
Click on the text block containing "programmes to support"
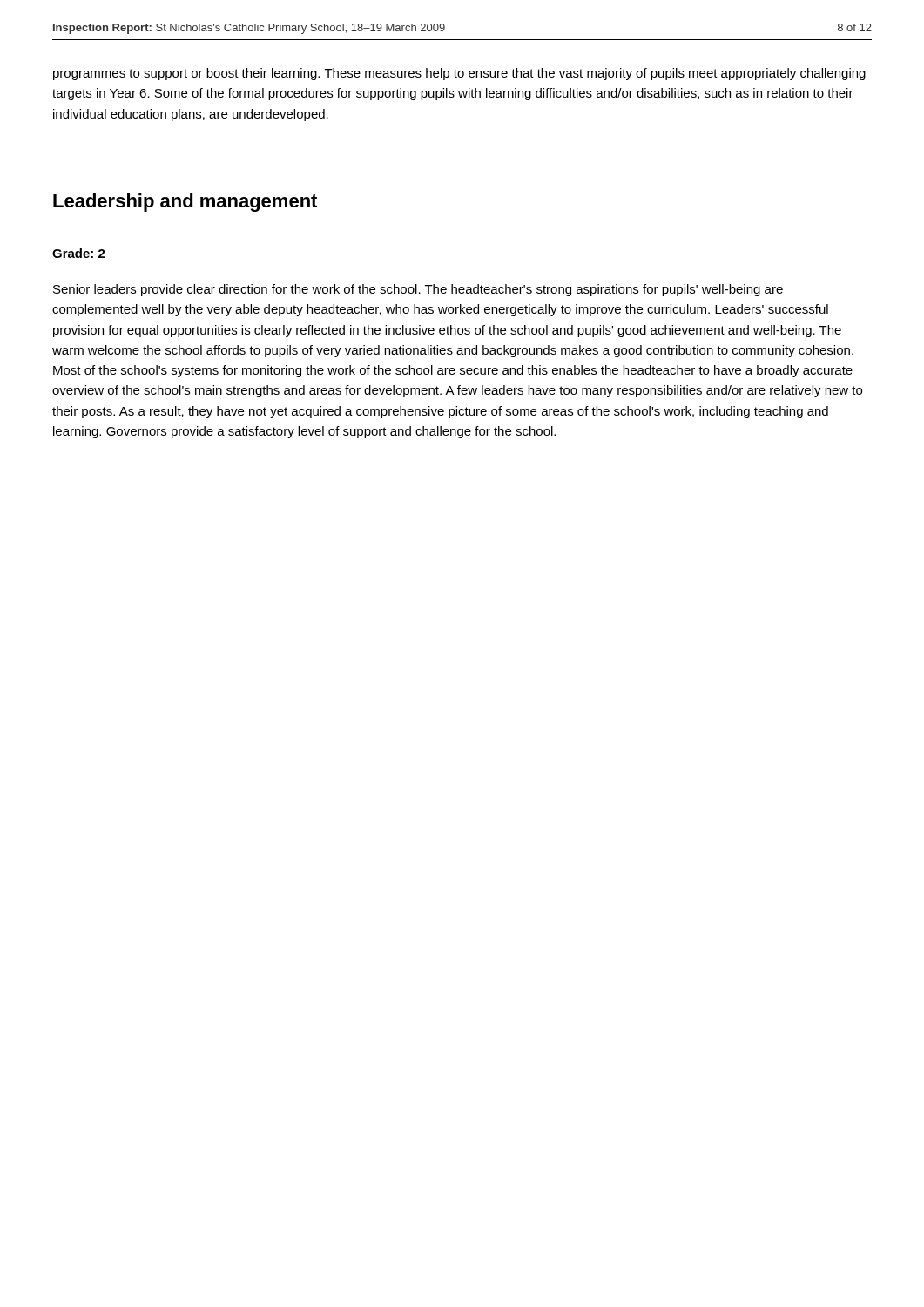pyautogui.click(x=462, y=93)
